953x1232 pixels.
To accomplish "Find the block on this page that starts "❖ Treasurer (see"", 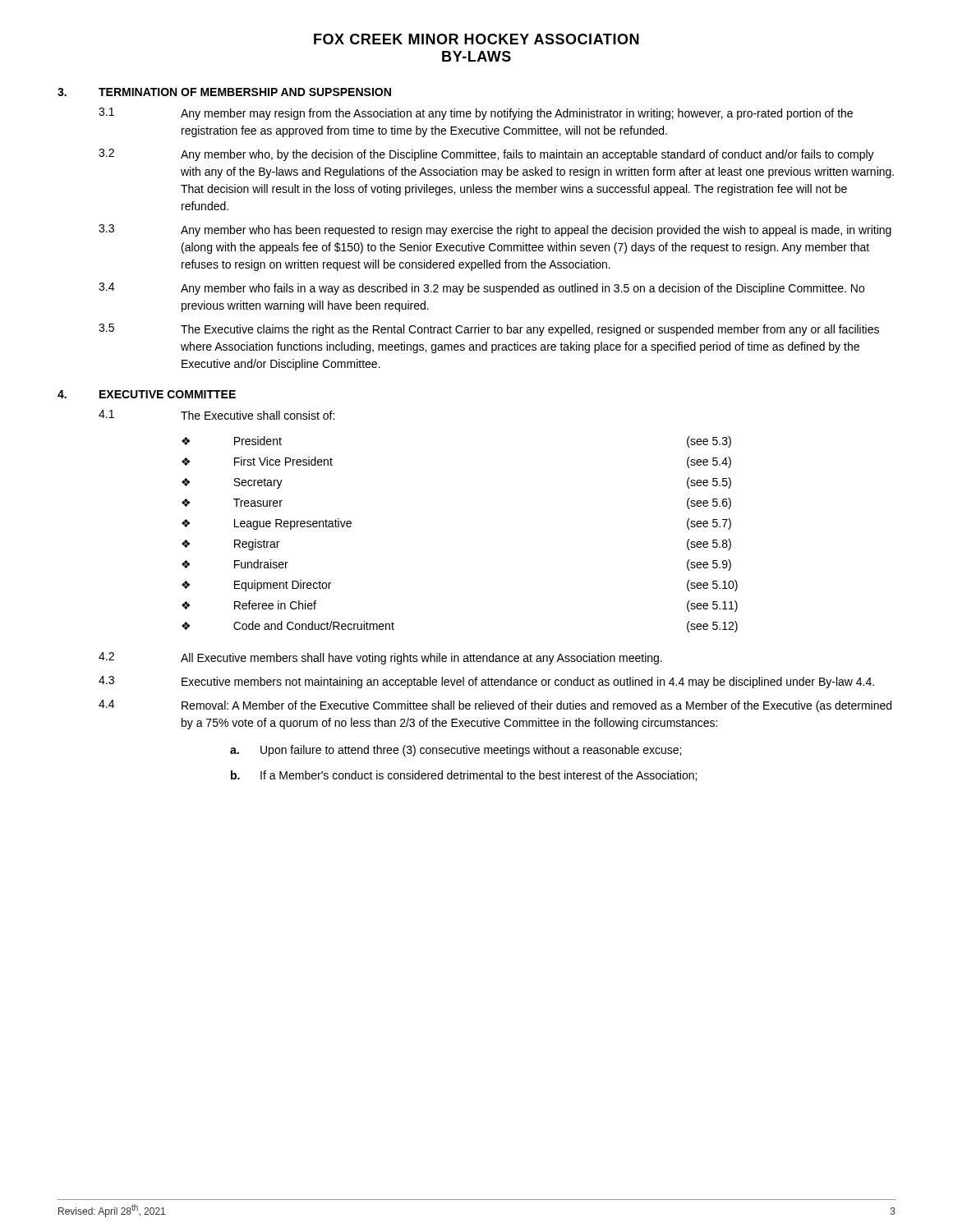I will pyautogui.click(x=257, y=502).
